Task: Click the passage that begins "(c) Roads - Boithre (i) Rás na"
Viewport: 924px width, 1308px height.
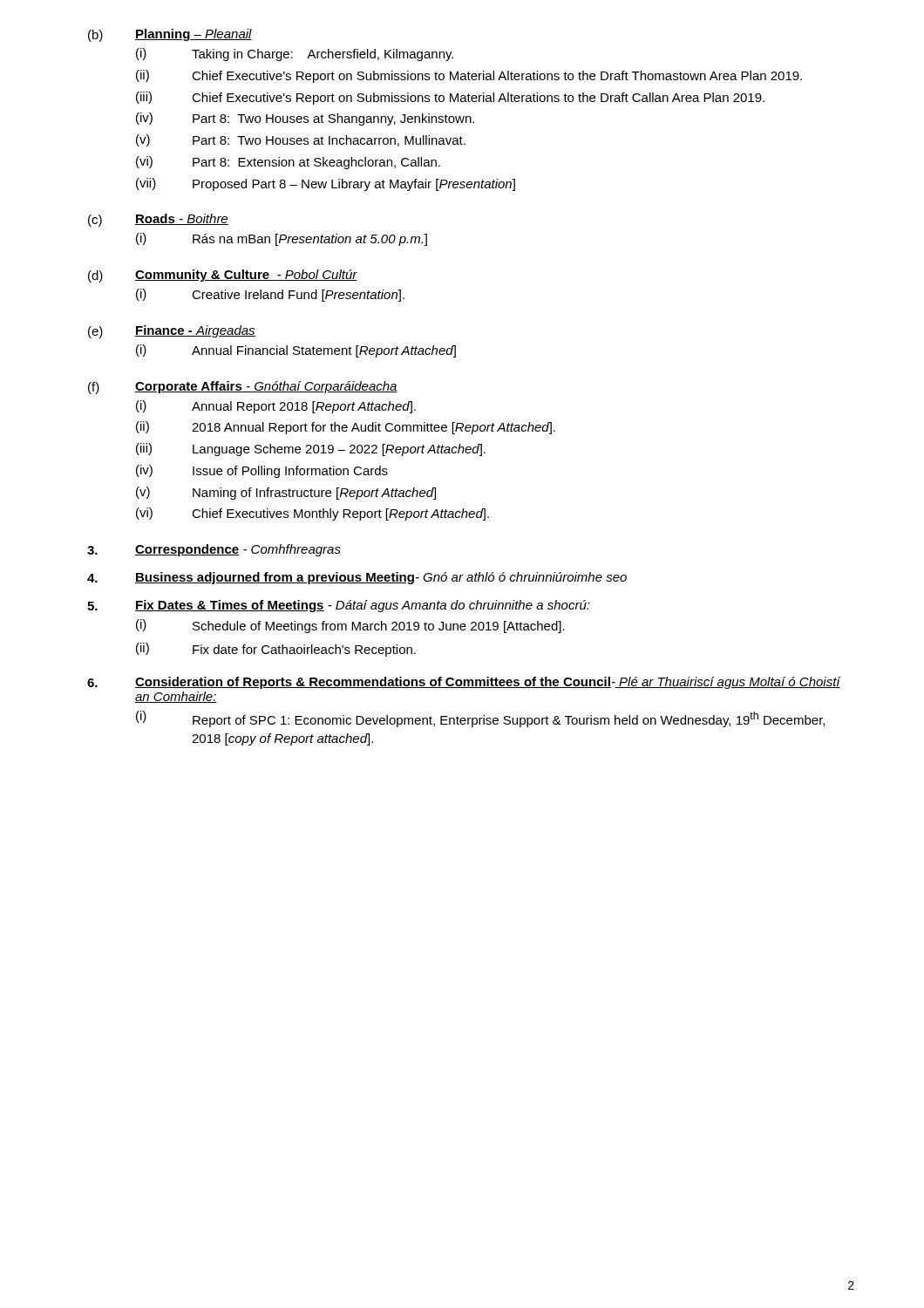Action: [158, 220]
